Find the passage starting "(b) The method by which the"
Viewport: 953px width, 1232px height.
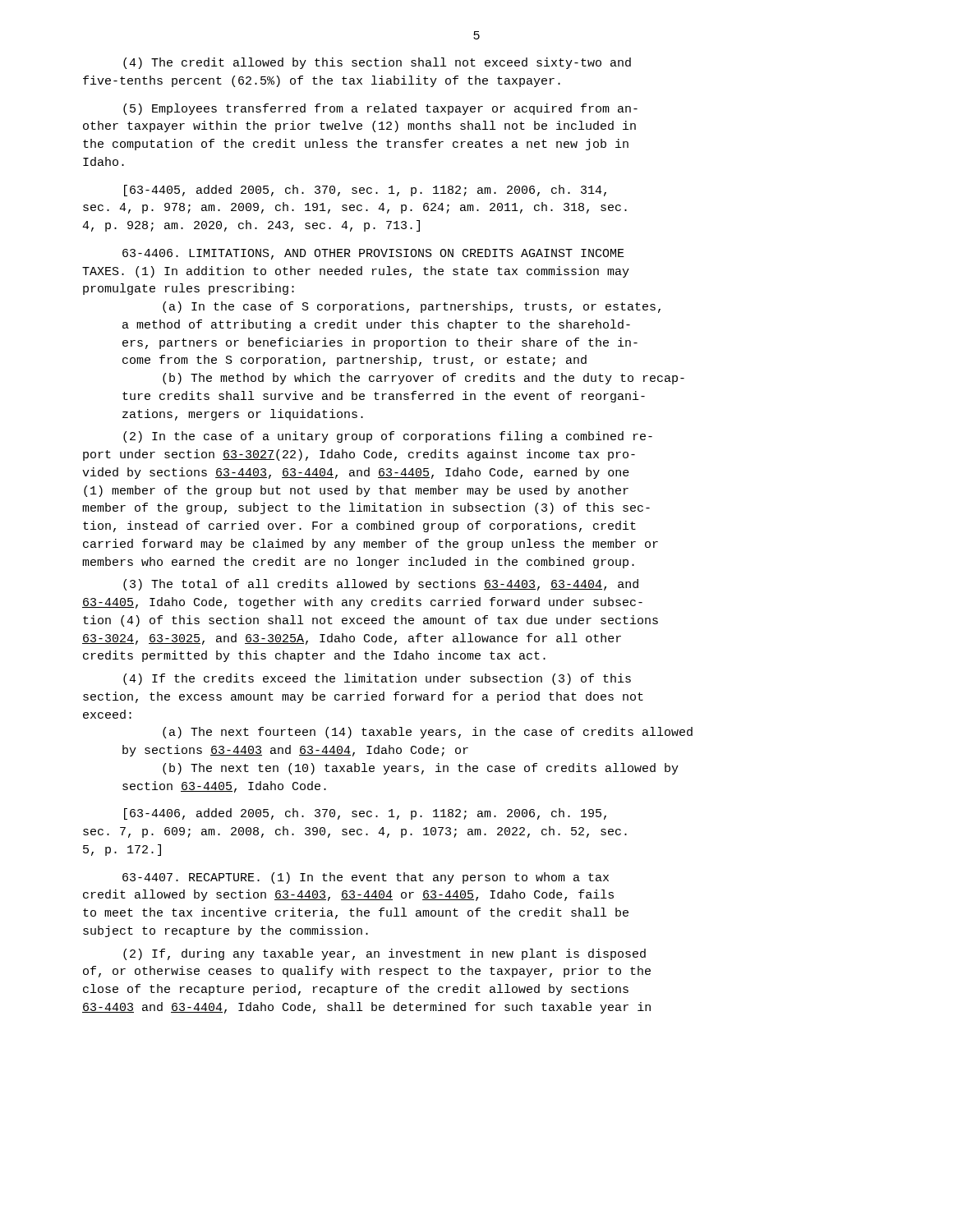click(x=496, y=397)
